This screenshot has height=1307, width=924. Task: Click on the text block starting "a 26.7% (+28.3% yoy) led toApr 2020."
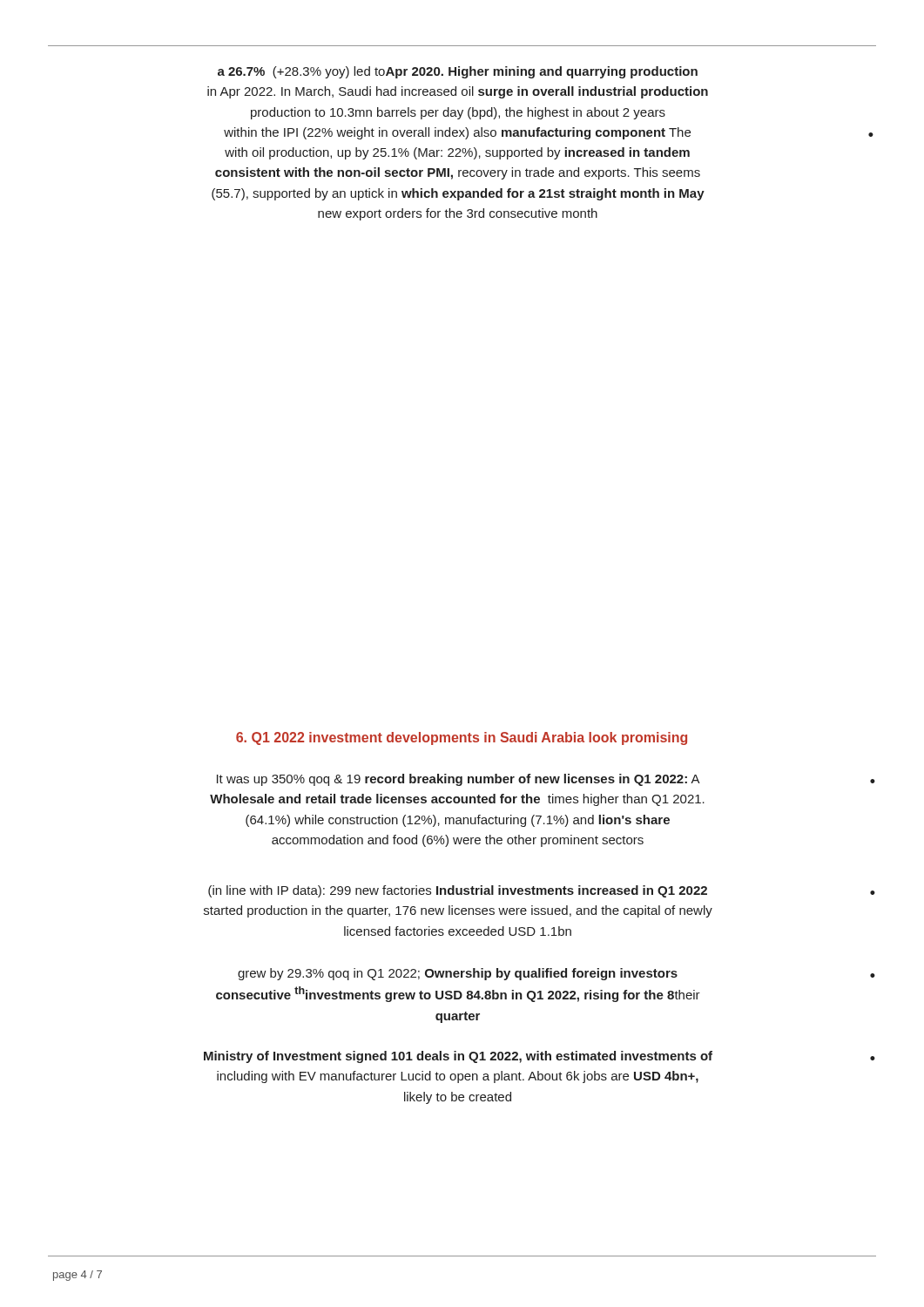458,142
